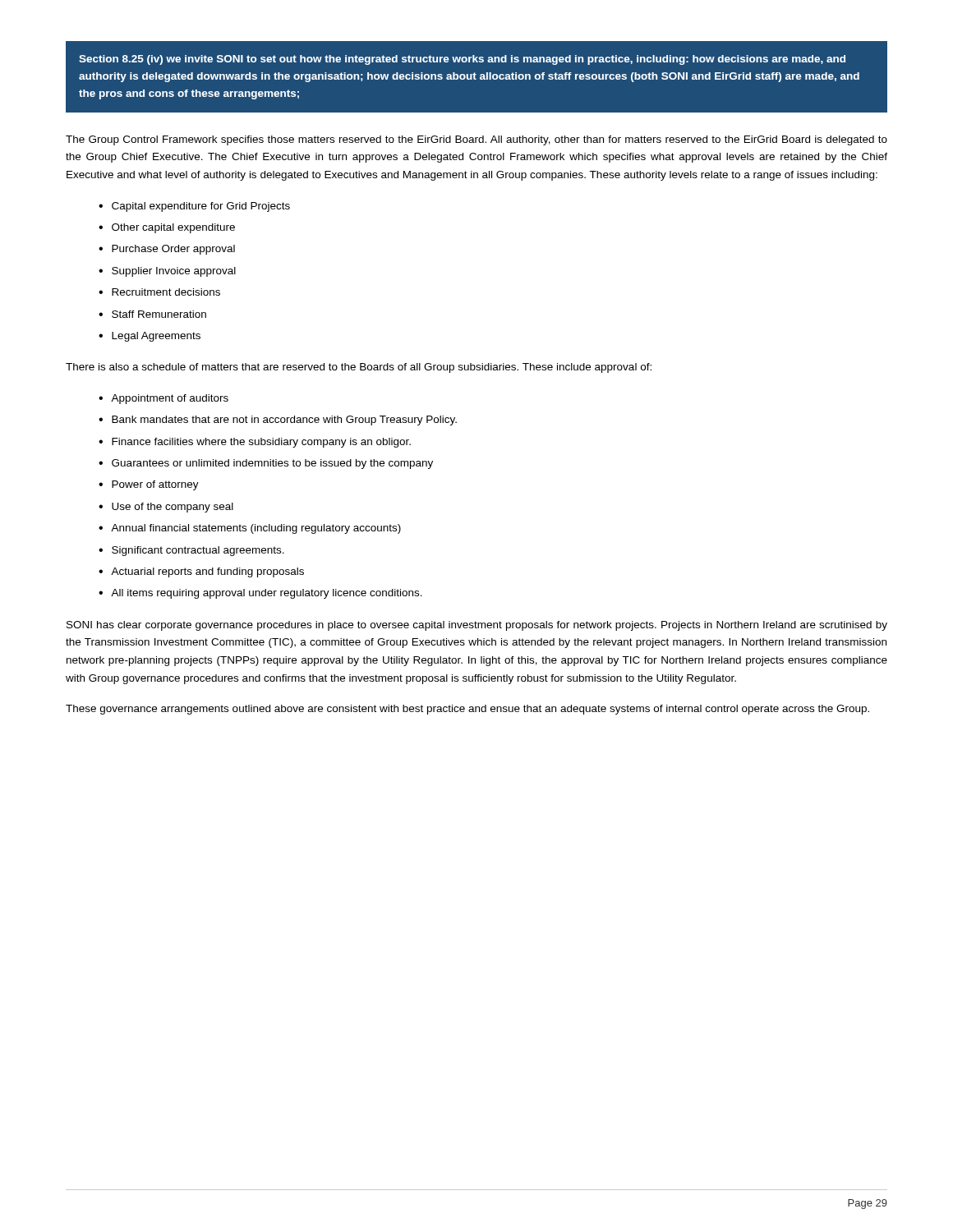The width and height of the screenshot is (953, 1232).
Task: Navigate to the region starting "SONI has clear corporate governance"
Action: (x=476, y=651)
